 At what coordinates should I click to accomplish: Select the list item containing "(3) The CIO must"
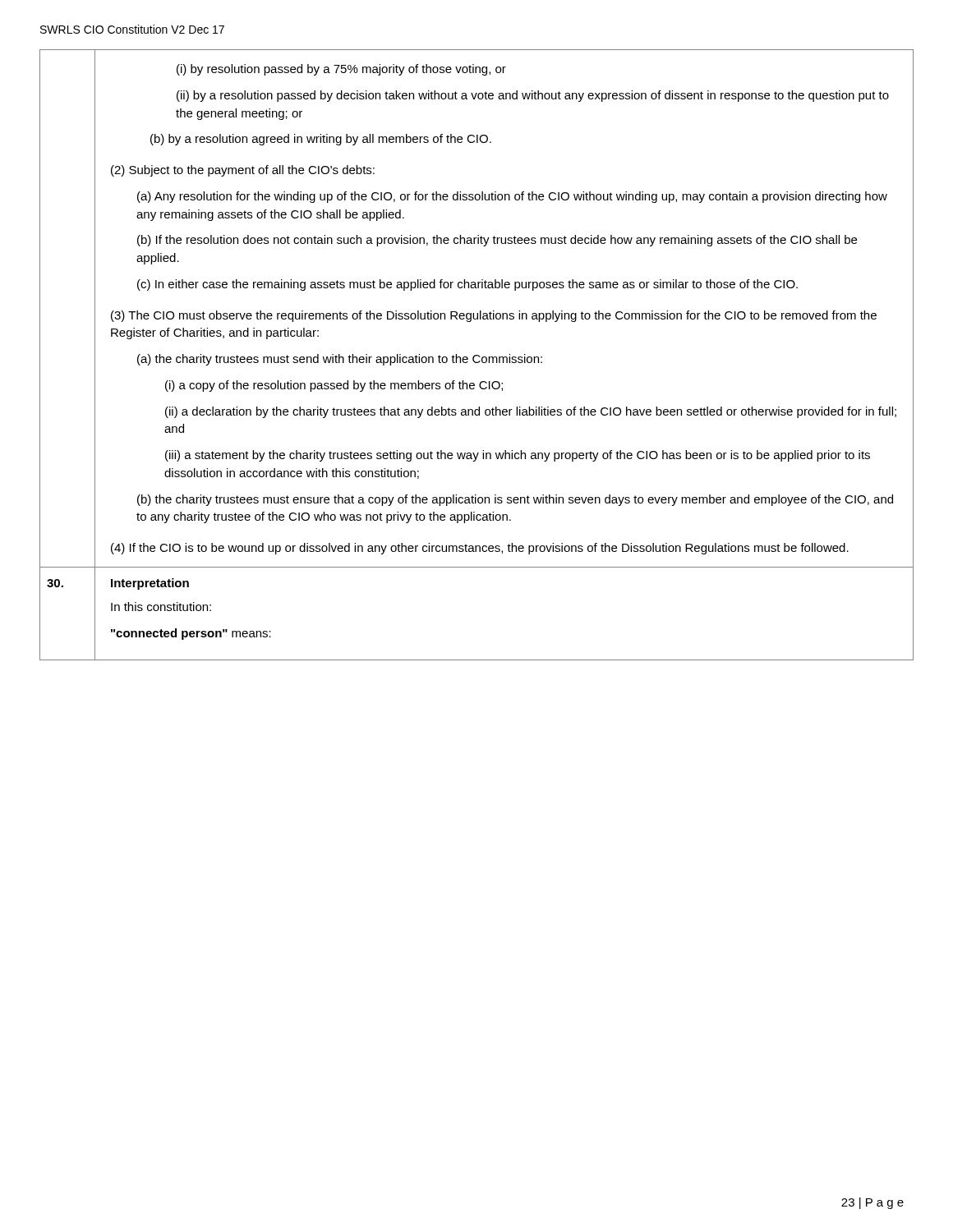[x=494, y=324]
